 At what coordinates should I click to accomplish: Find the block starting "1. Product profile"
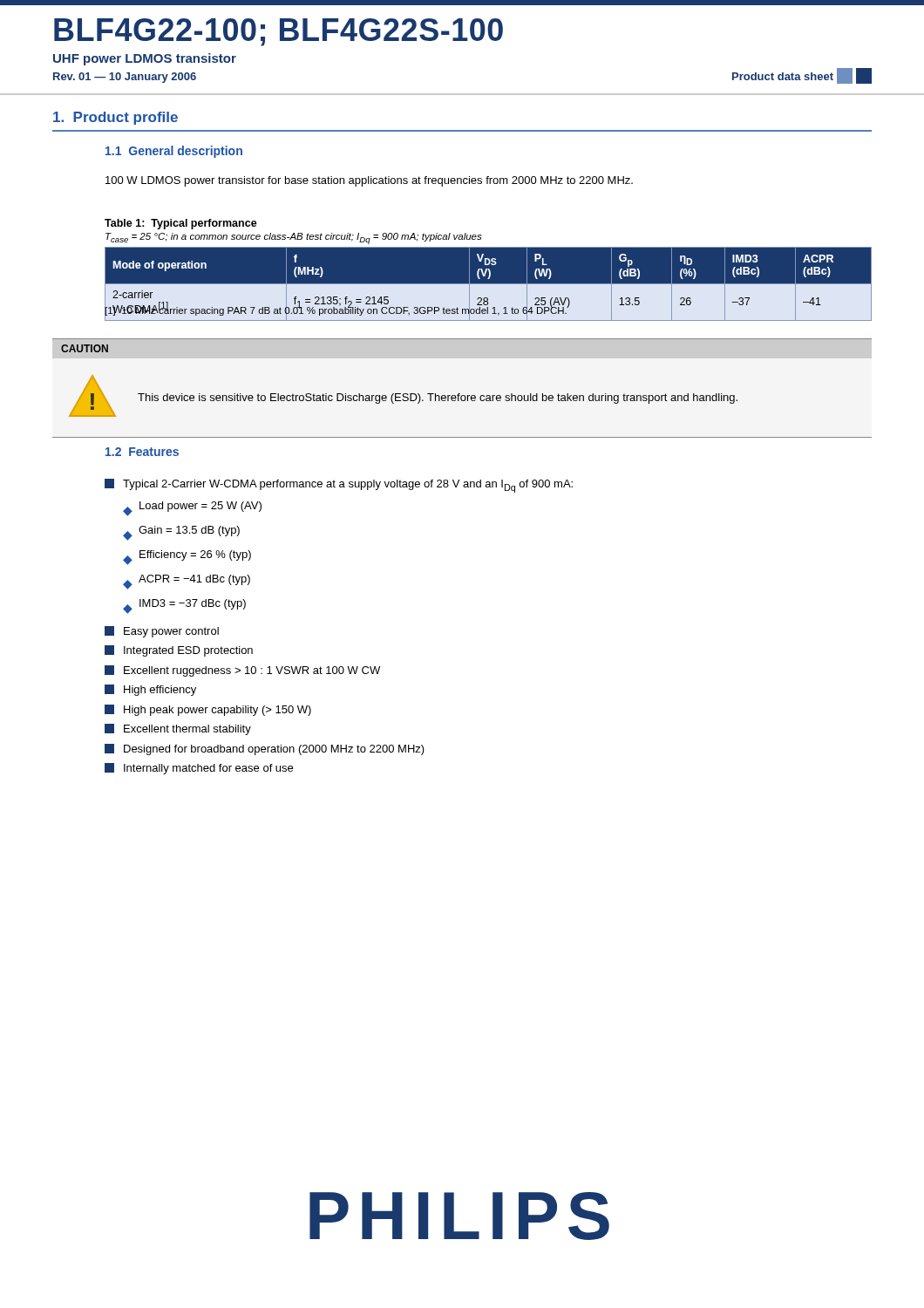point(115,117)
